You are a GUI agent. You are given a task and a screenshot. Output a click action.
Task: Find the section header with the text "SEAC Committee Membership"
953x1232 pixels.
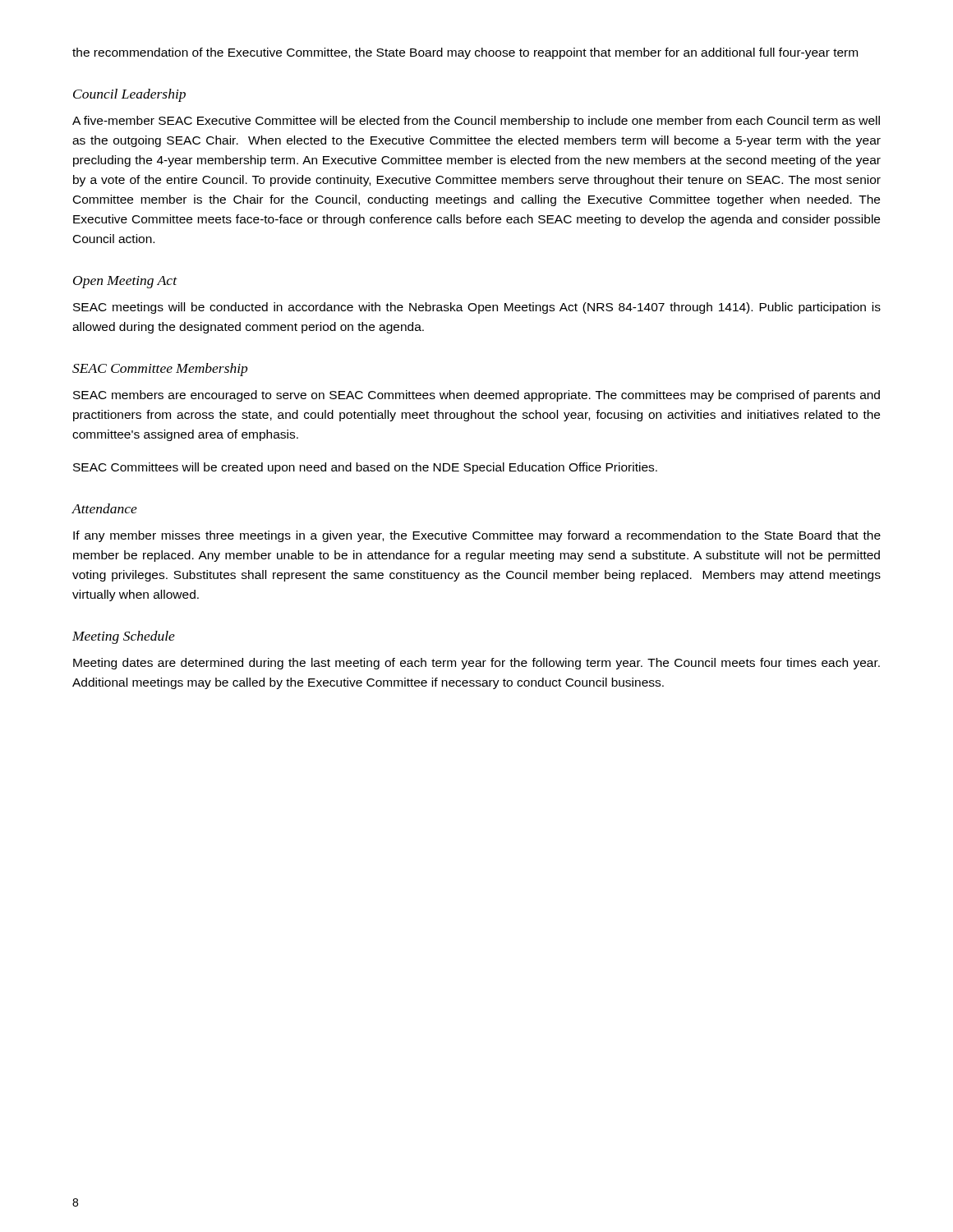tap(160, 368)
